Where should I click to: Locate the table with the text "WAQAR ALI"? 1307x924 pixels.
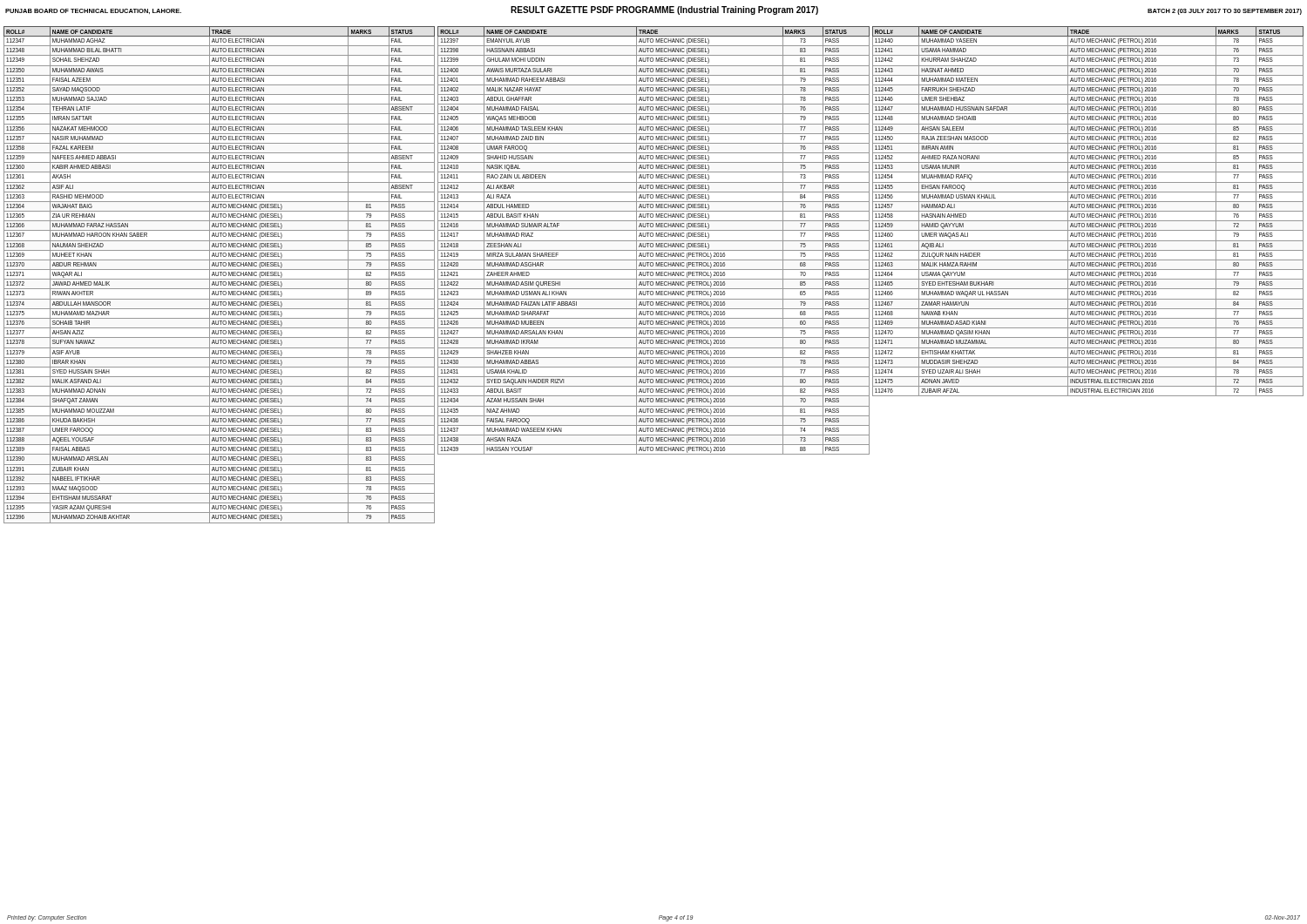[219, 464]
